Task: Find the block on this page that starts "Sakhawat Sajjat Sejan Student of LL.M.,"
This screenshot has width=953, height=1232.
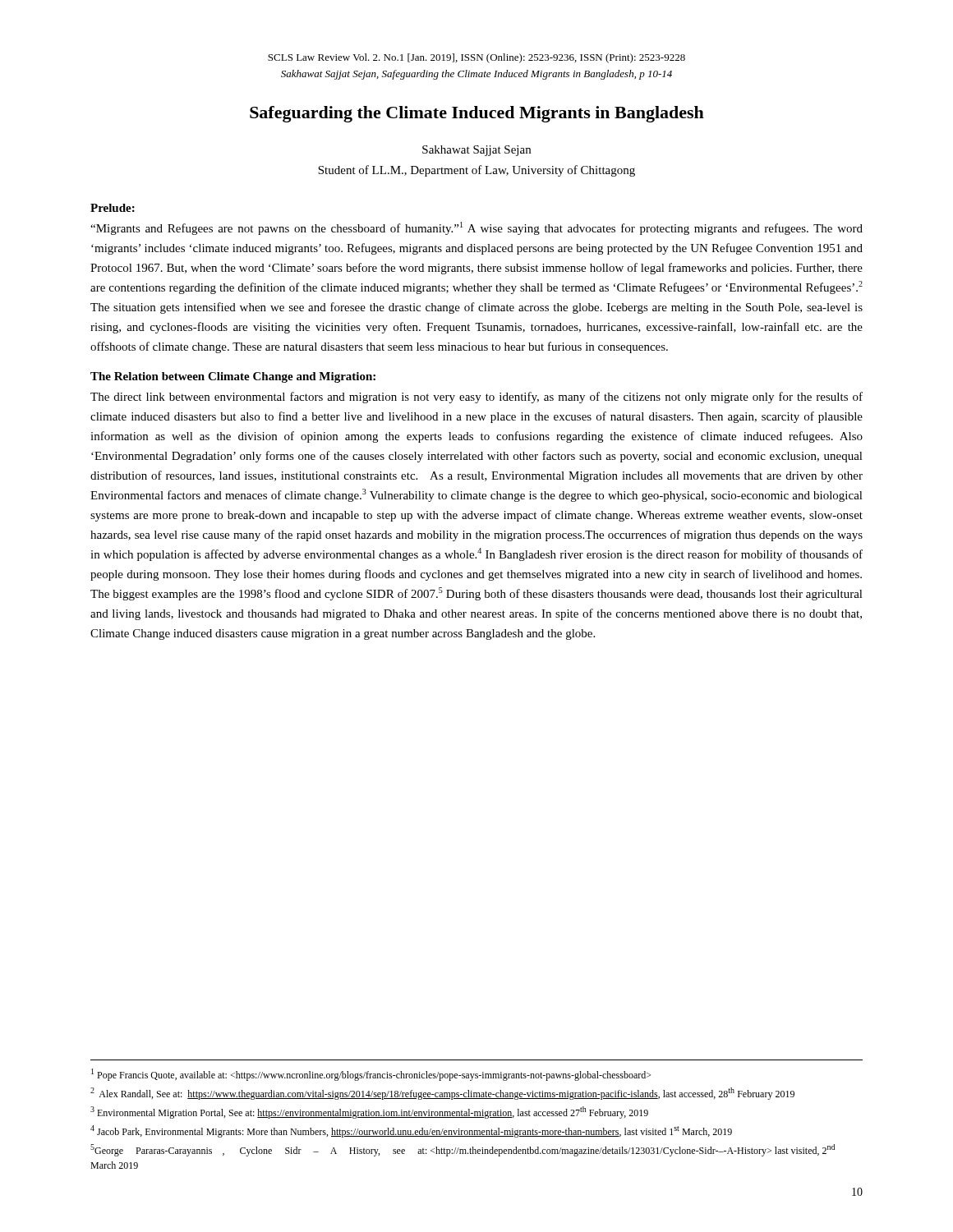Action: click(x=476, y=160)
